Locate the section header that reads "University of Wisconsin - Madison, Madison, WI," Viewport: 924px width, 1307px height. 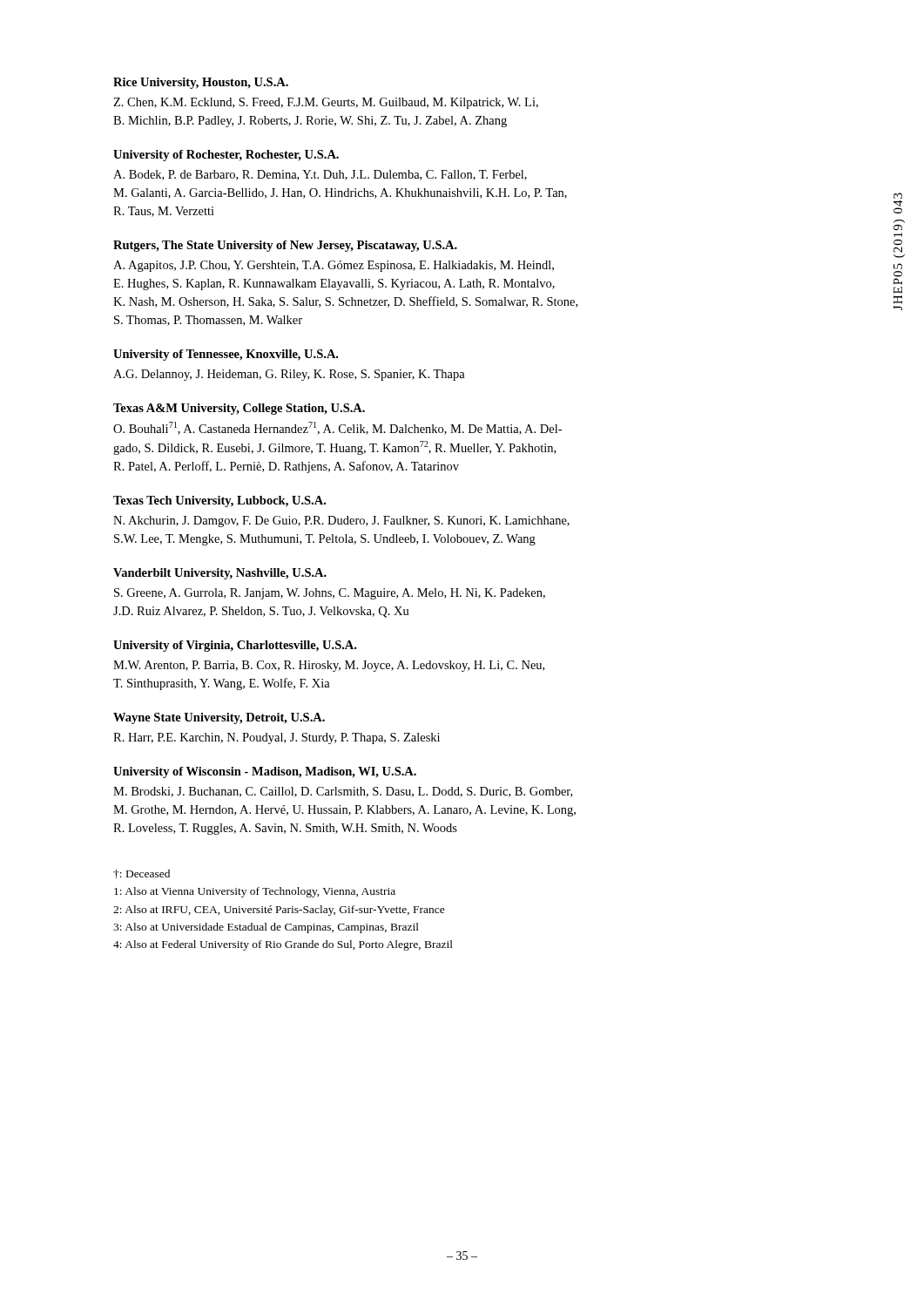coord(265,771)
